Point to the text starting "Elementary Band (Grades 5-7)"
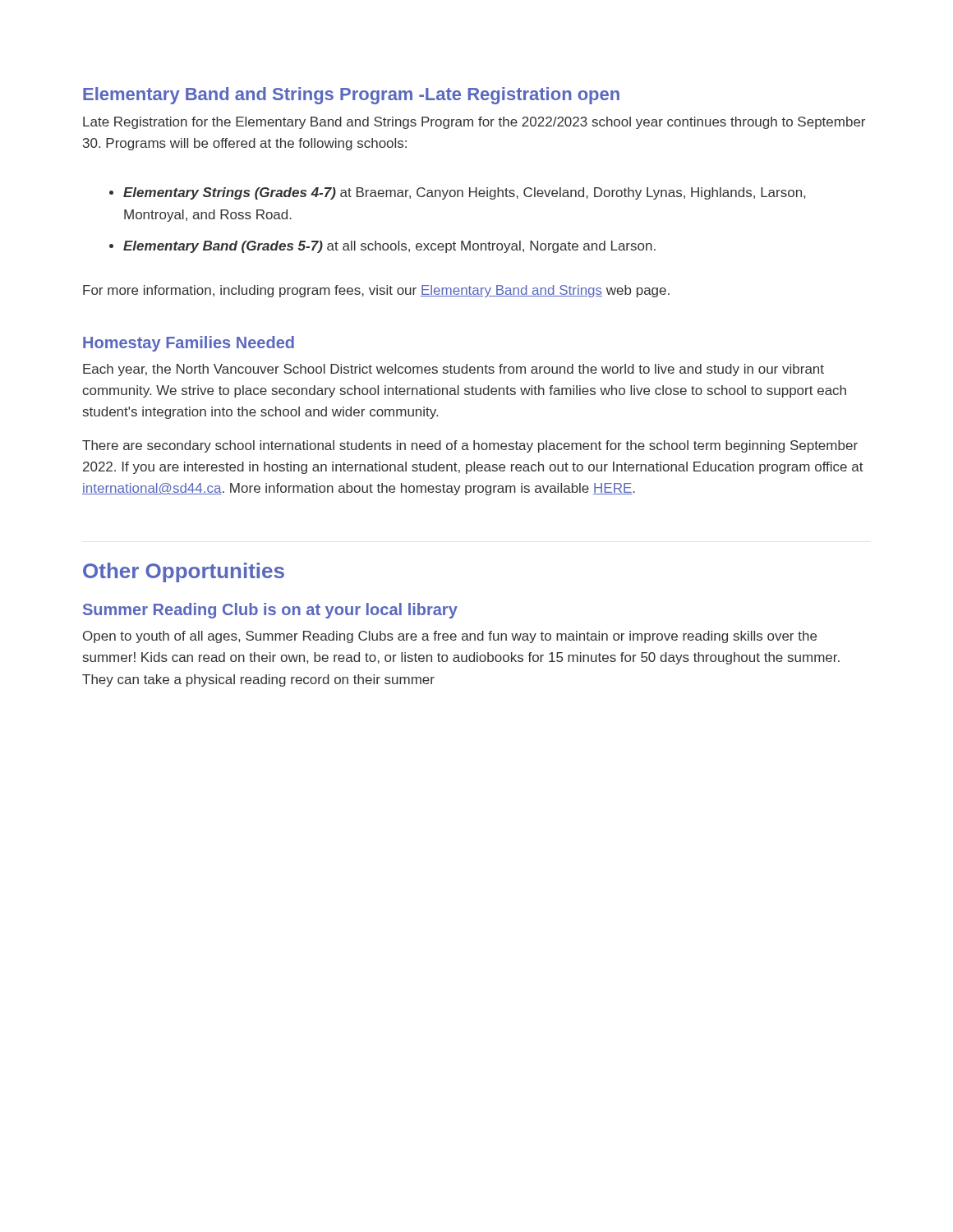 [390, 246]
